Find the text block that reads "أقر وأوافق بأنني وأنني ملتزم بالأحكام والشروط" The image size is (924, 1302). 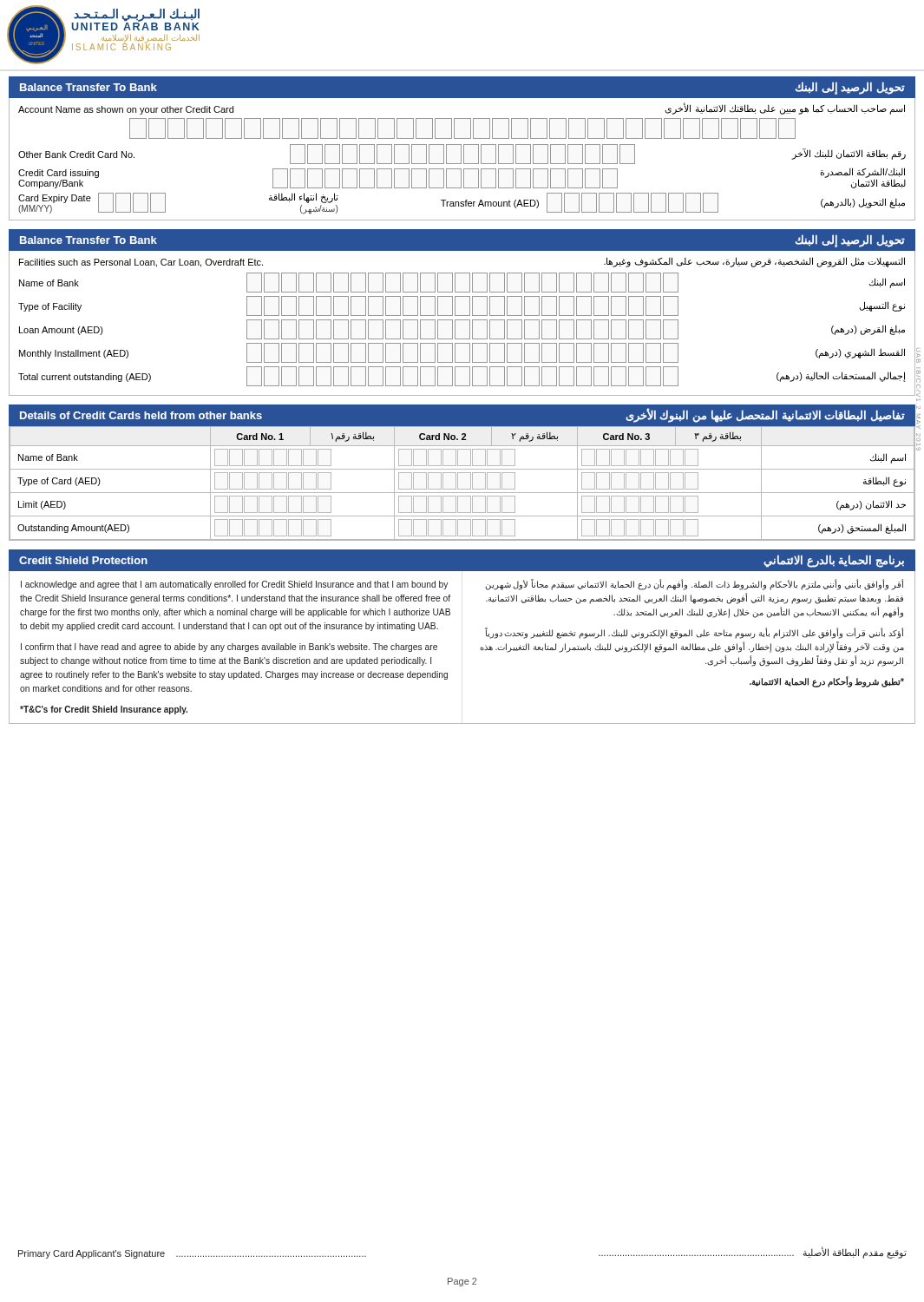point(688,633)
